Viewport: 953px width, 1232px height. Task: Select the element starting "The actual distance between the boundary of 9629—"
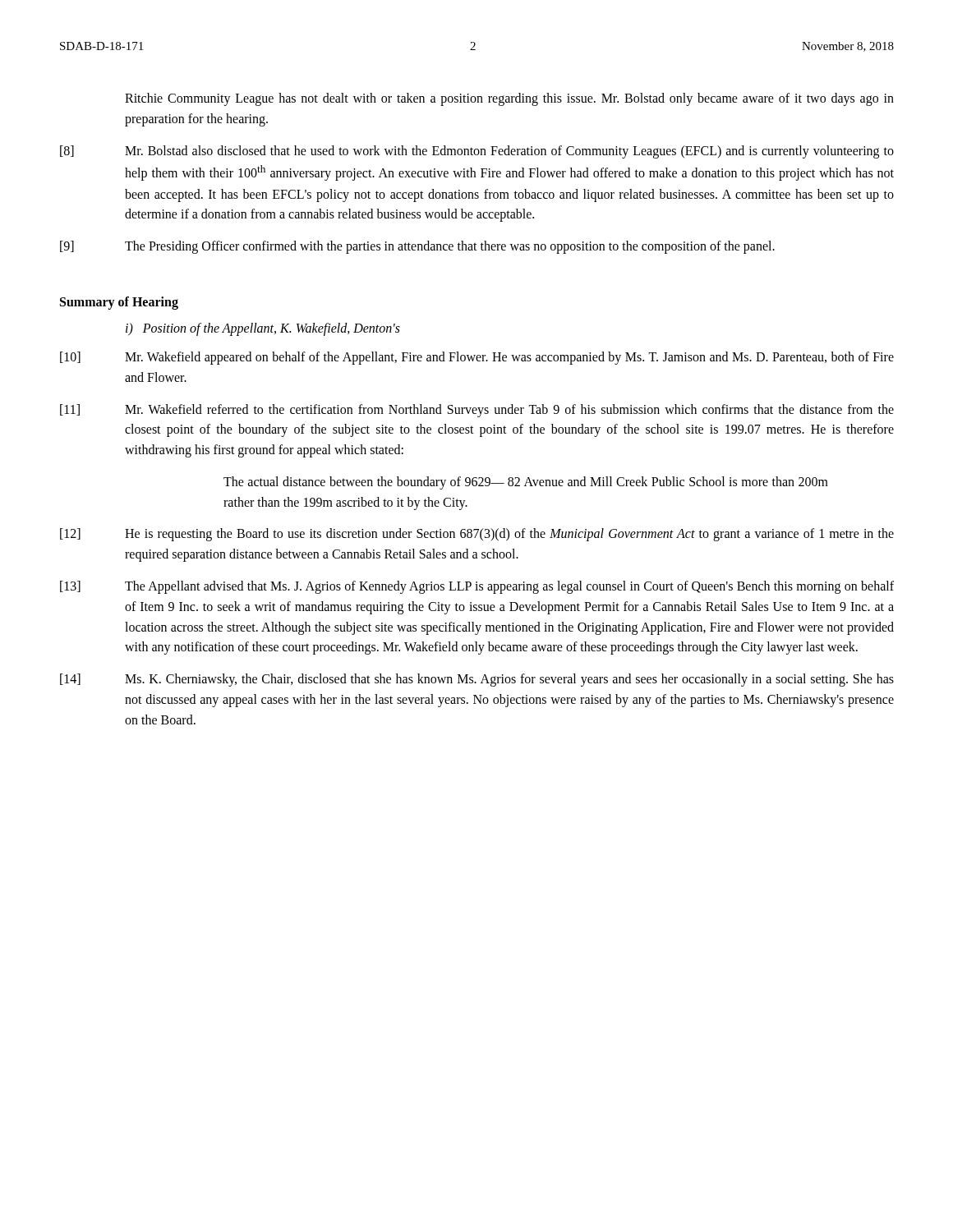(526, 492)
